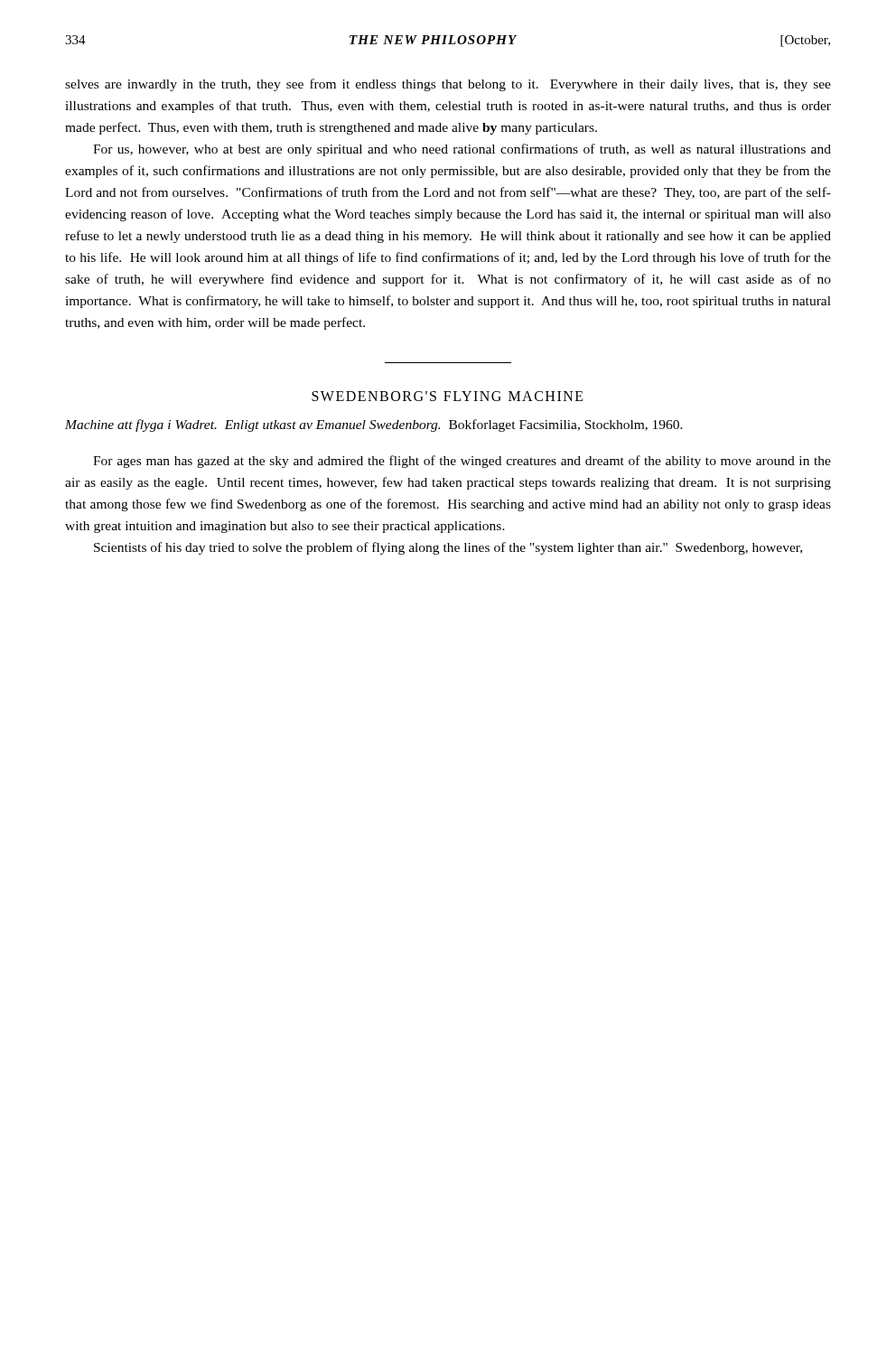The width and height of the screenshot is (896, 1355).
Task: Click on the text block that reads "Scientists of his day"
Action: (448, 547)
